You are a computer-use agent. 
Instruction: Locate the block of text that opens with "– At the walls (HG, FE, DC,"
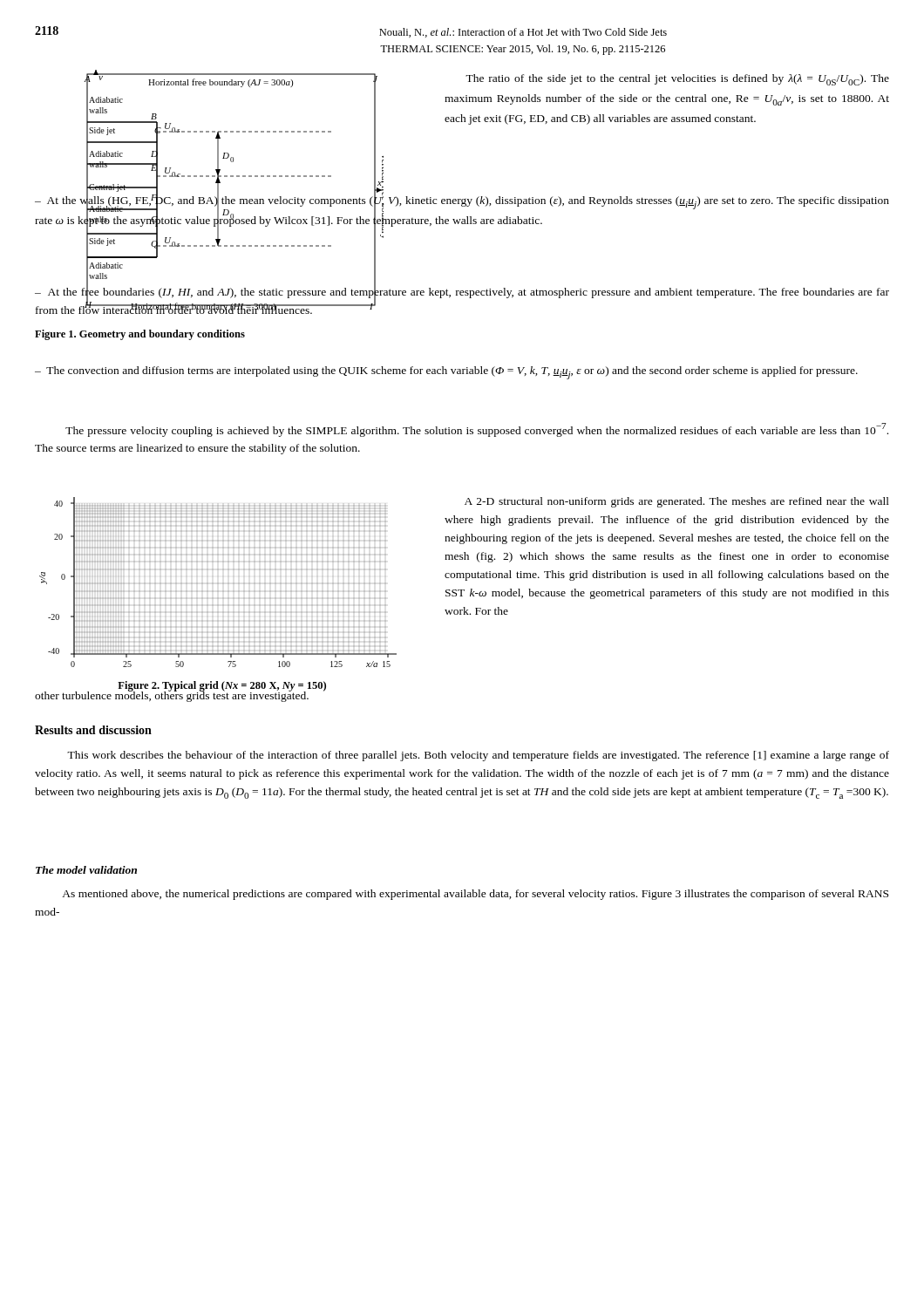tap(462, 210)
